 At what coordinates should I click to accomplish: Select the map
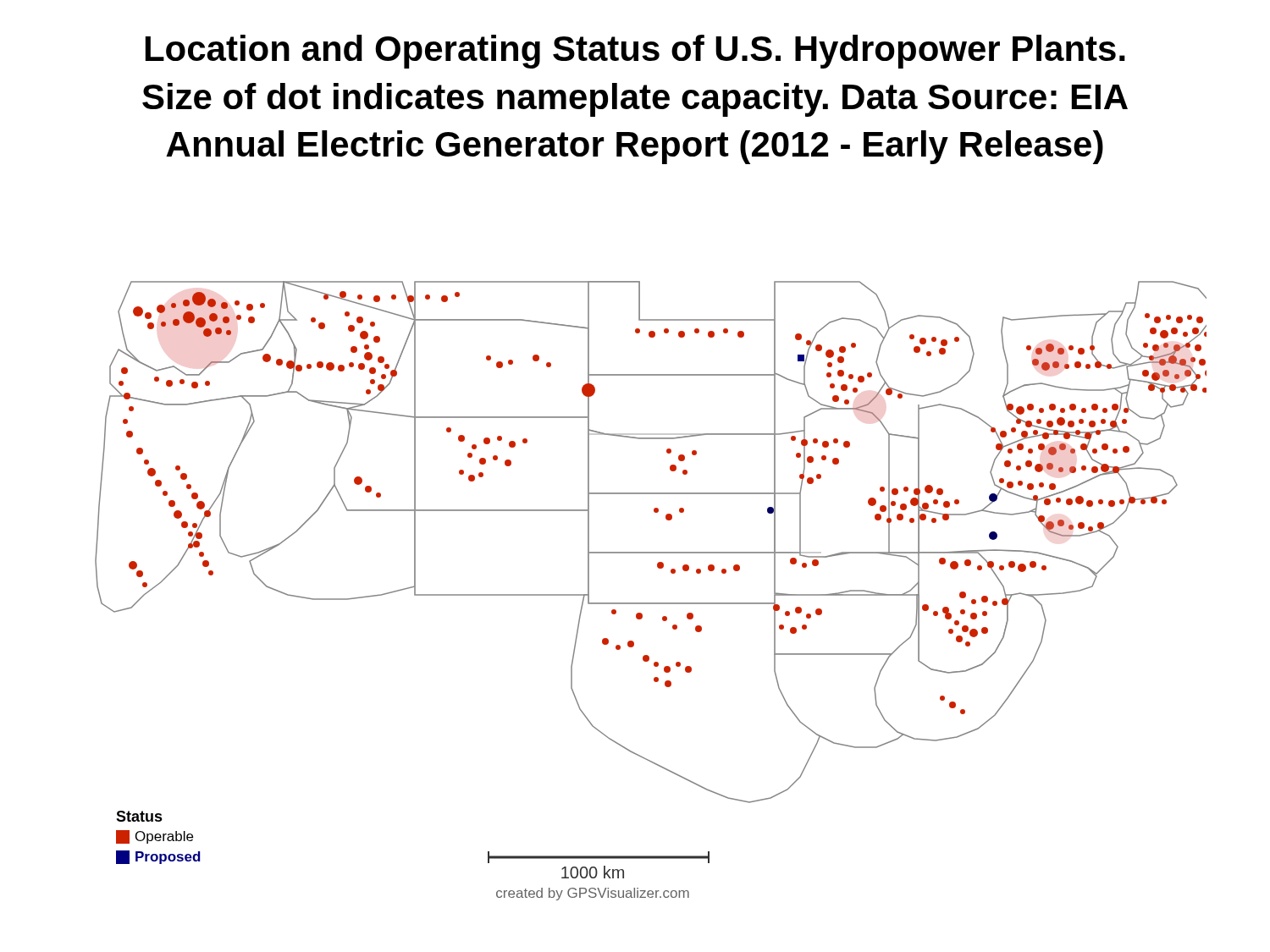point(635,548)
